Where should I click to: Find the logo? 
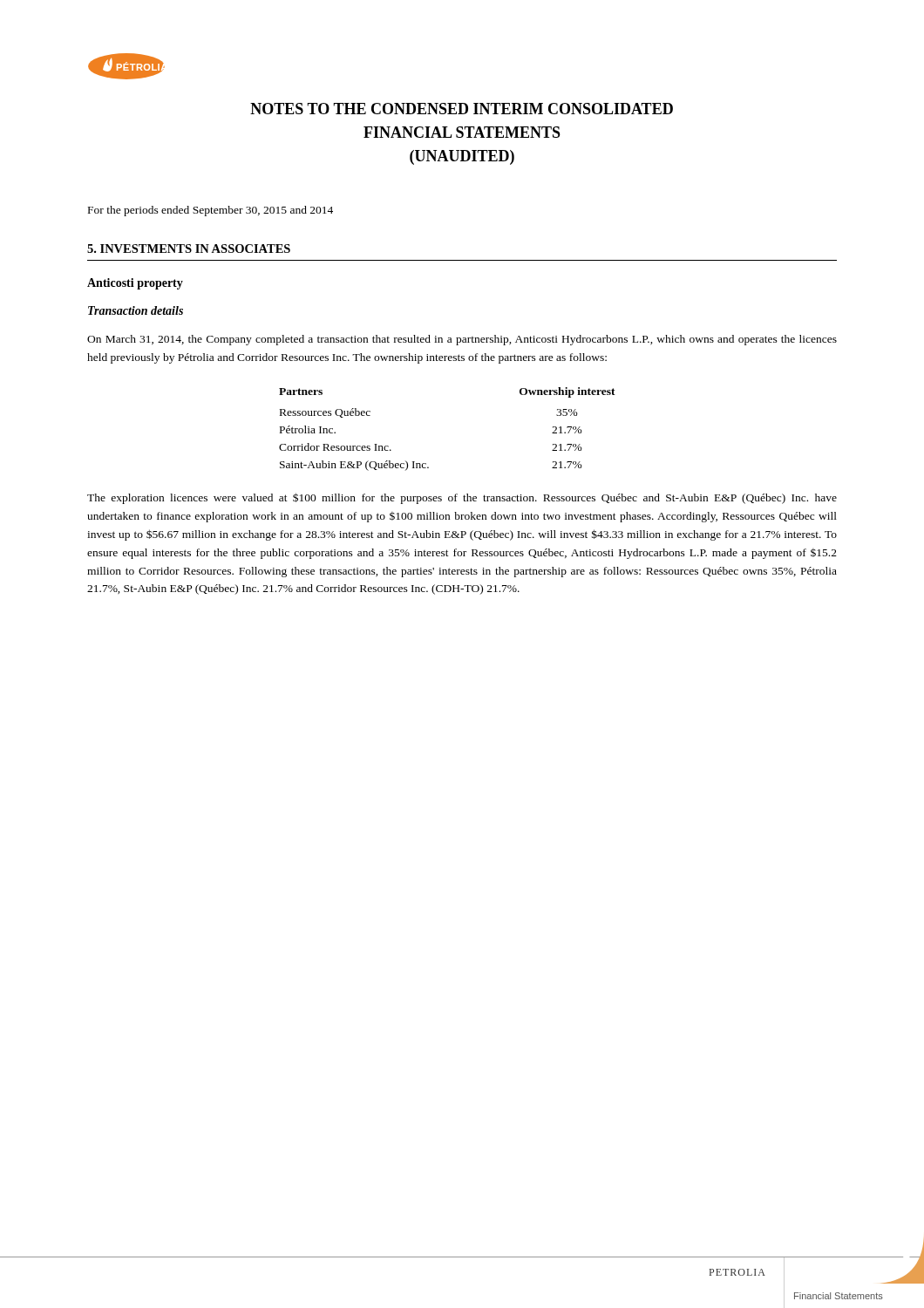click(x=462, y=66)
